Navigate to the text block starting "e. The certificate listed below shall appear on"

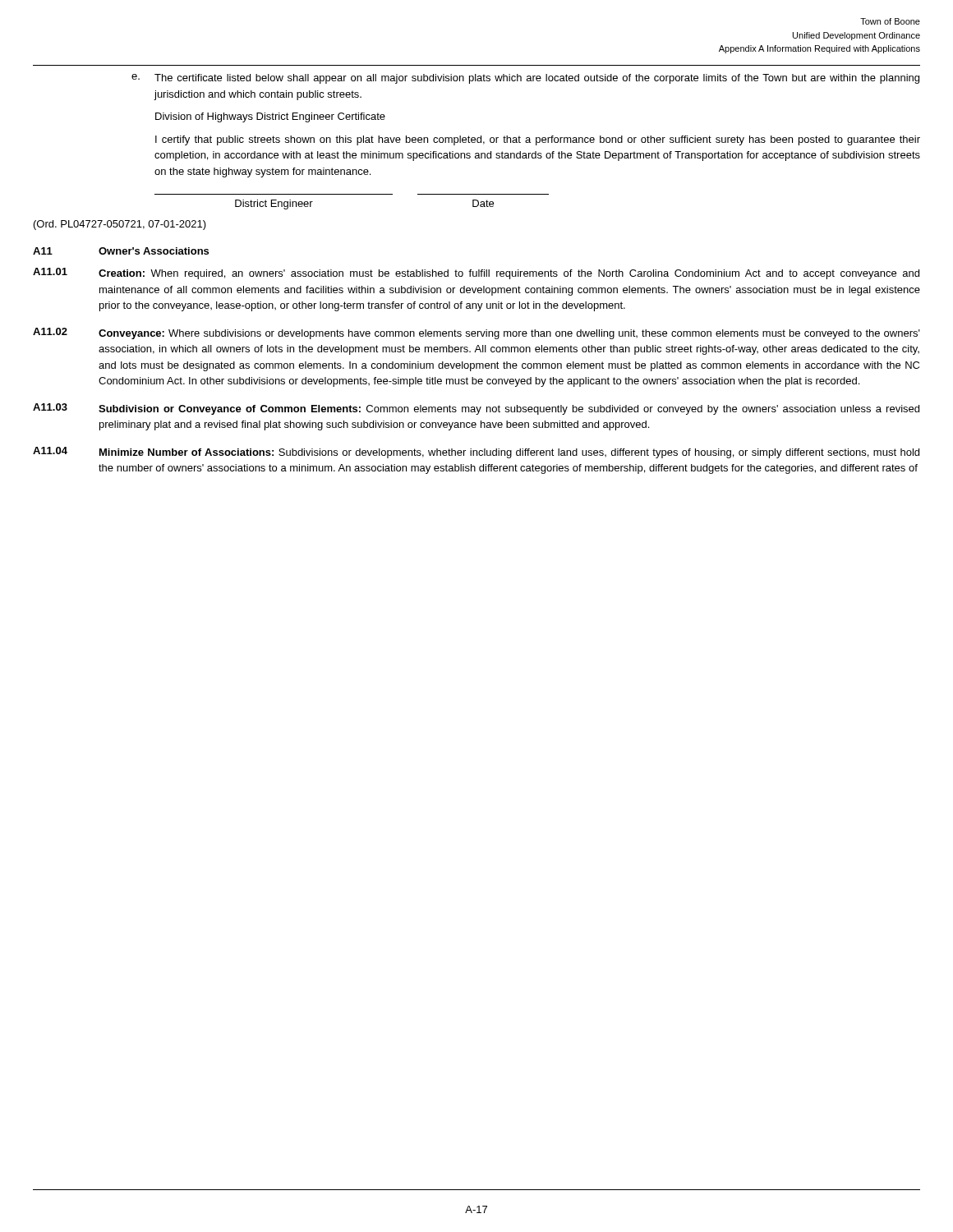click(526, 86)
